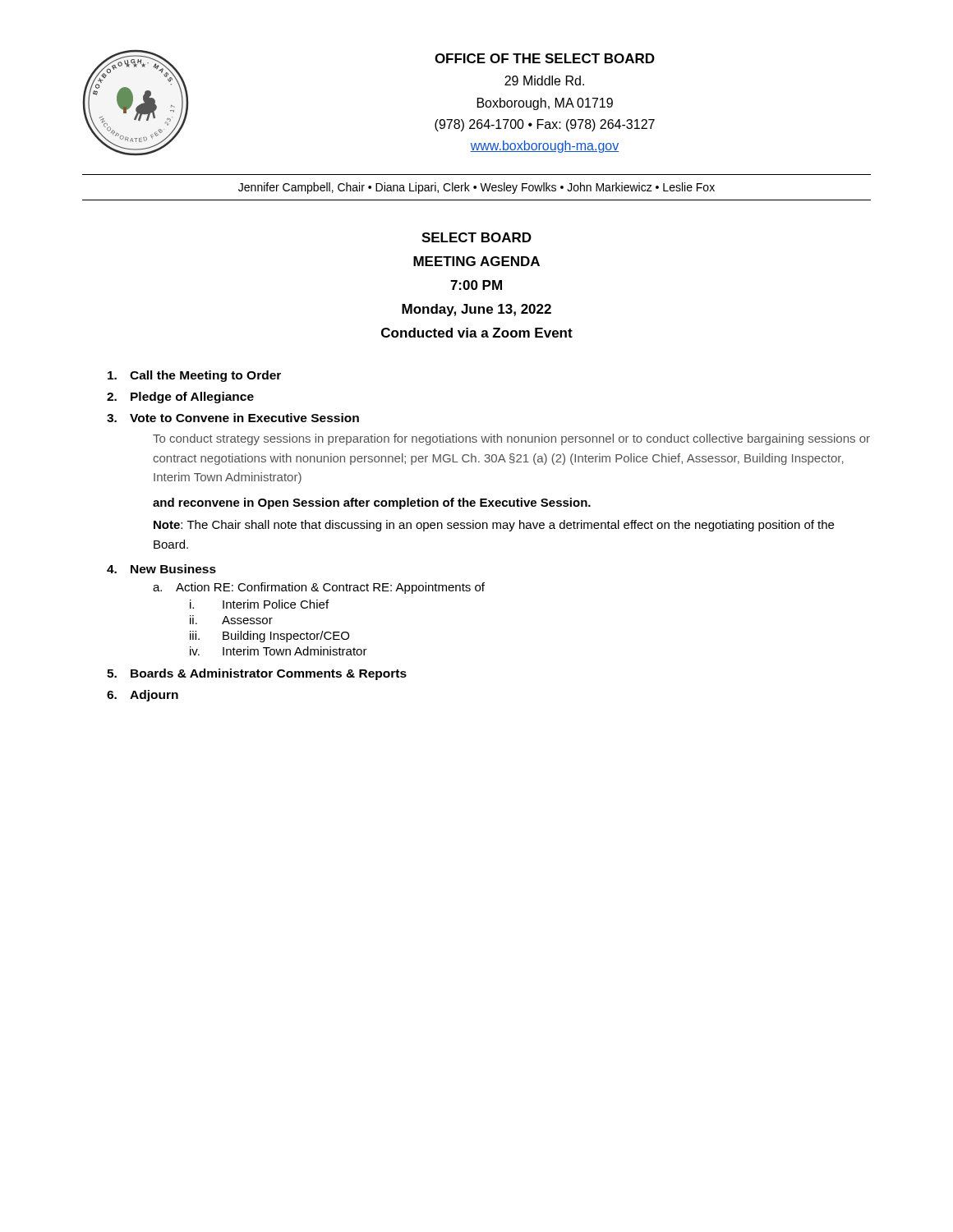
Task: Select the text block starting "6. Adjourn"
Action: point(143,696)
